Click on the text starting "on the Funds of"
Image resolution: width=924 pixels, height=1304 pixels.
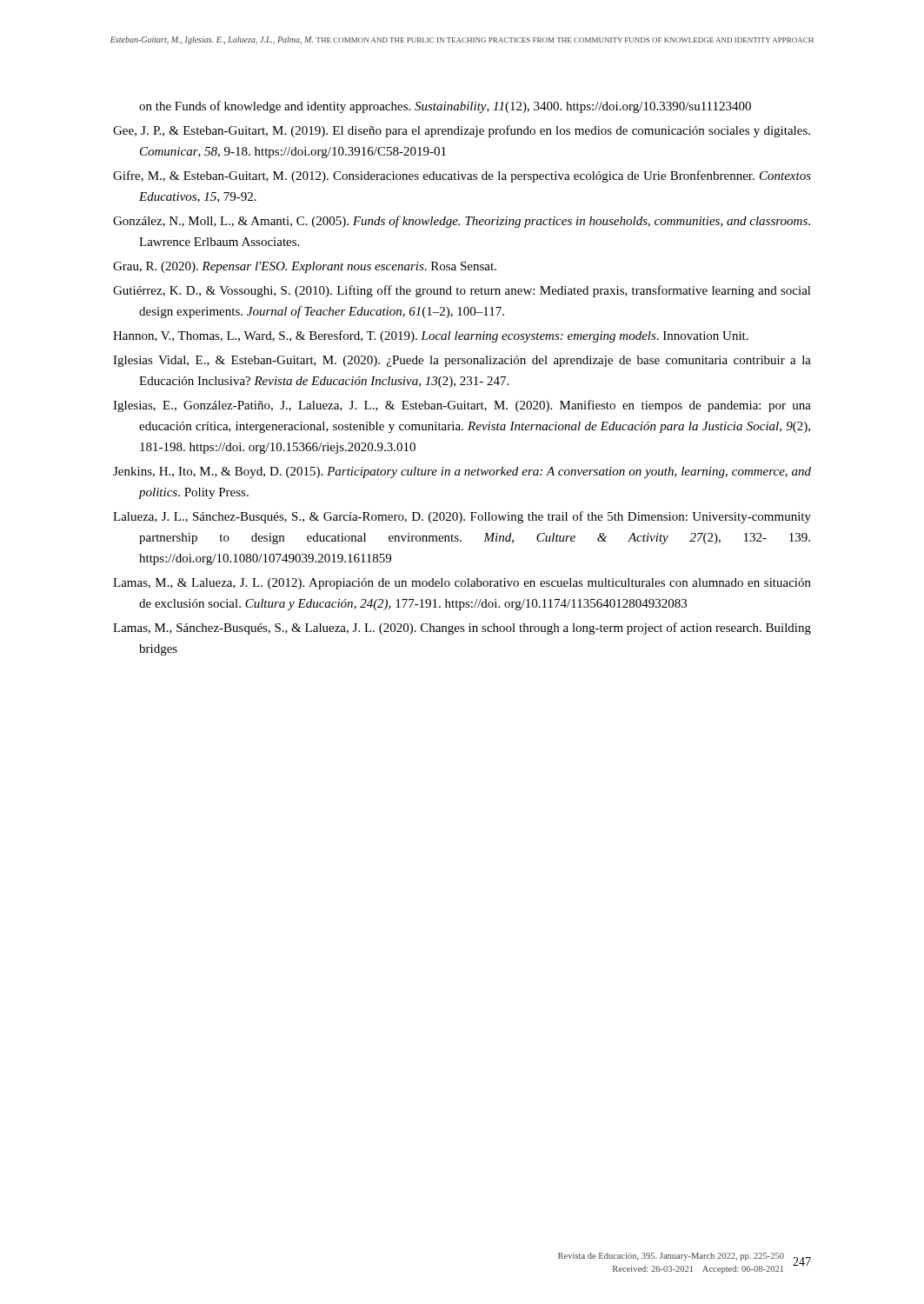coord(445,106)
